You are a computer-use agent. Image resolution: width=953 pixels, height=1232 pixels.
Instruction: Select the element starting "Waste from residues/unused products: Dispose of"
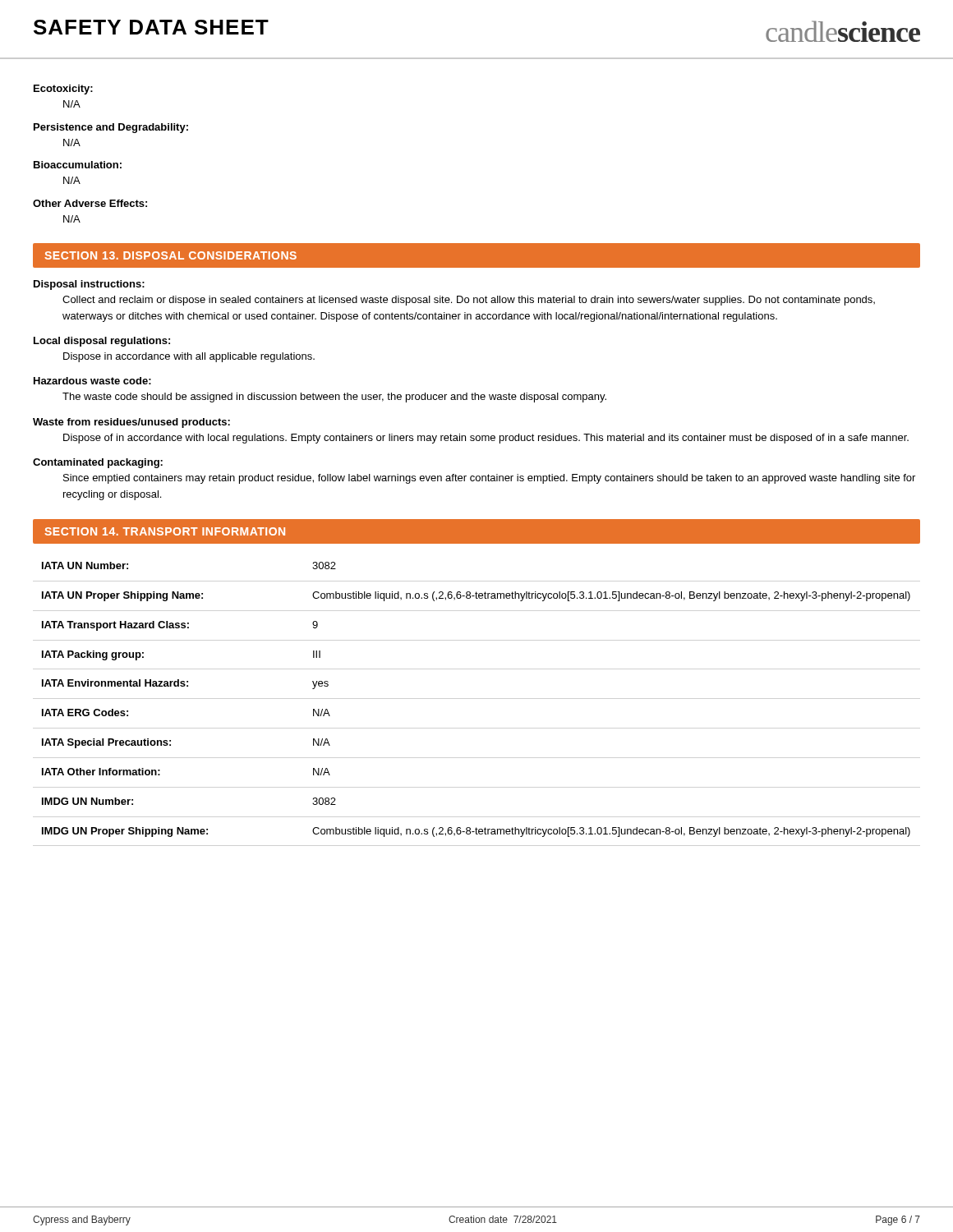click(476, 430)
